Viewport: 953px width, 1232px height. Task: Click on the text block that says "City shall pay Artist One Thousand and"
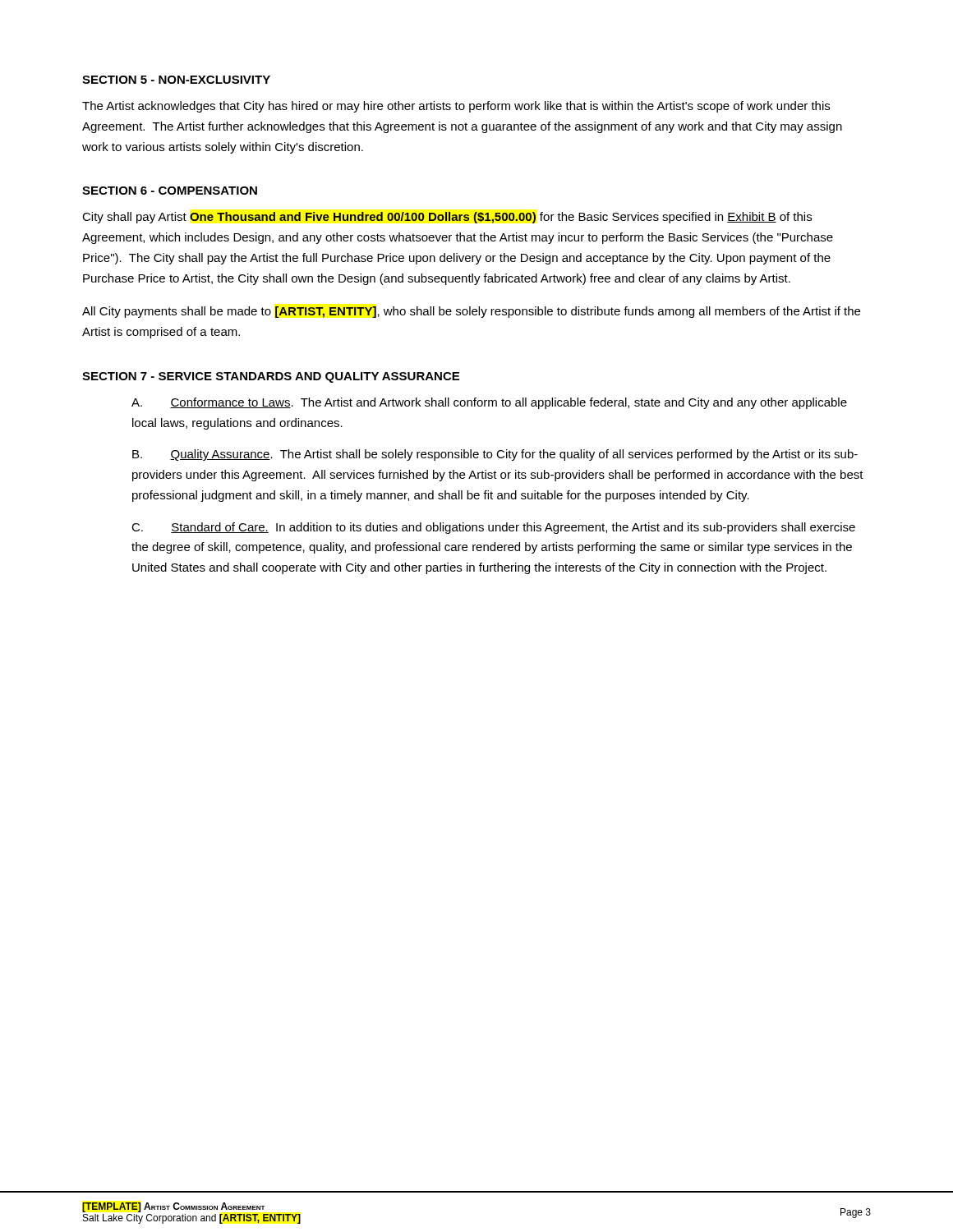458,247
